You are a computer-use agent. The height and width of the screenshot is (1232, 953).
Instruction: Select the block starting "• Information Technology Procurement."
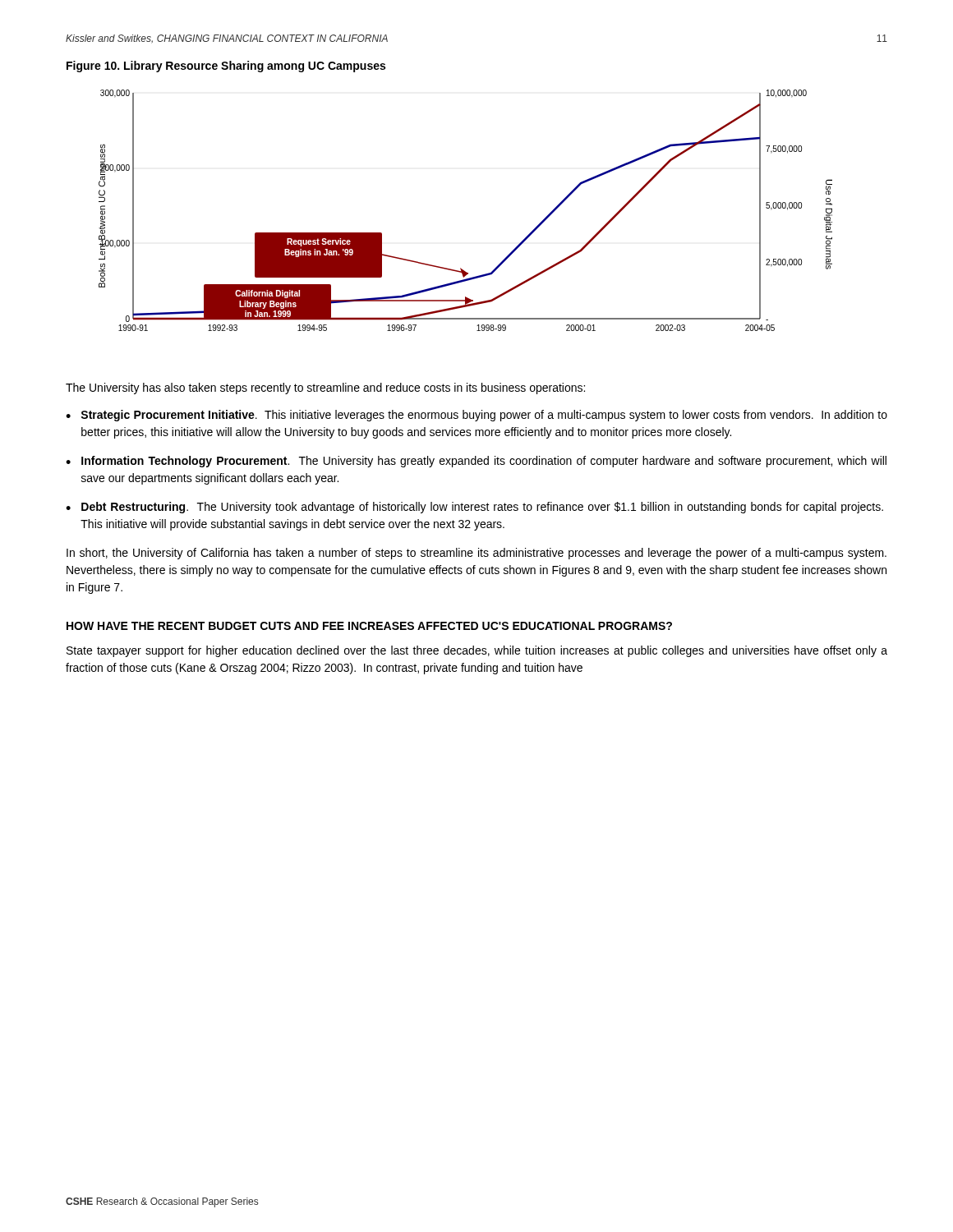point(476,470)
